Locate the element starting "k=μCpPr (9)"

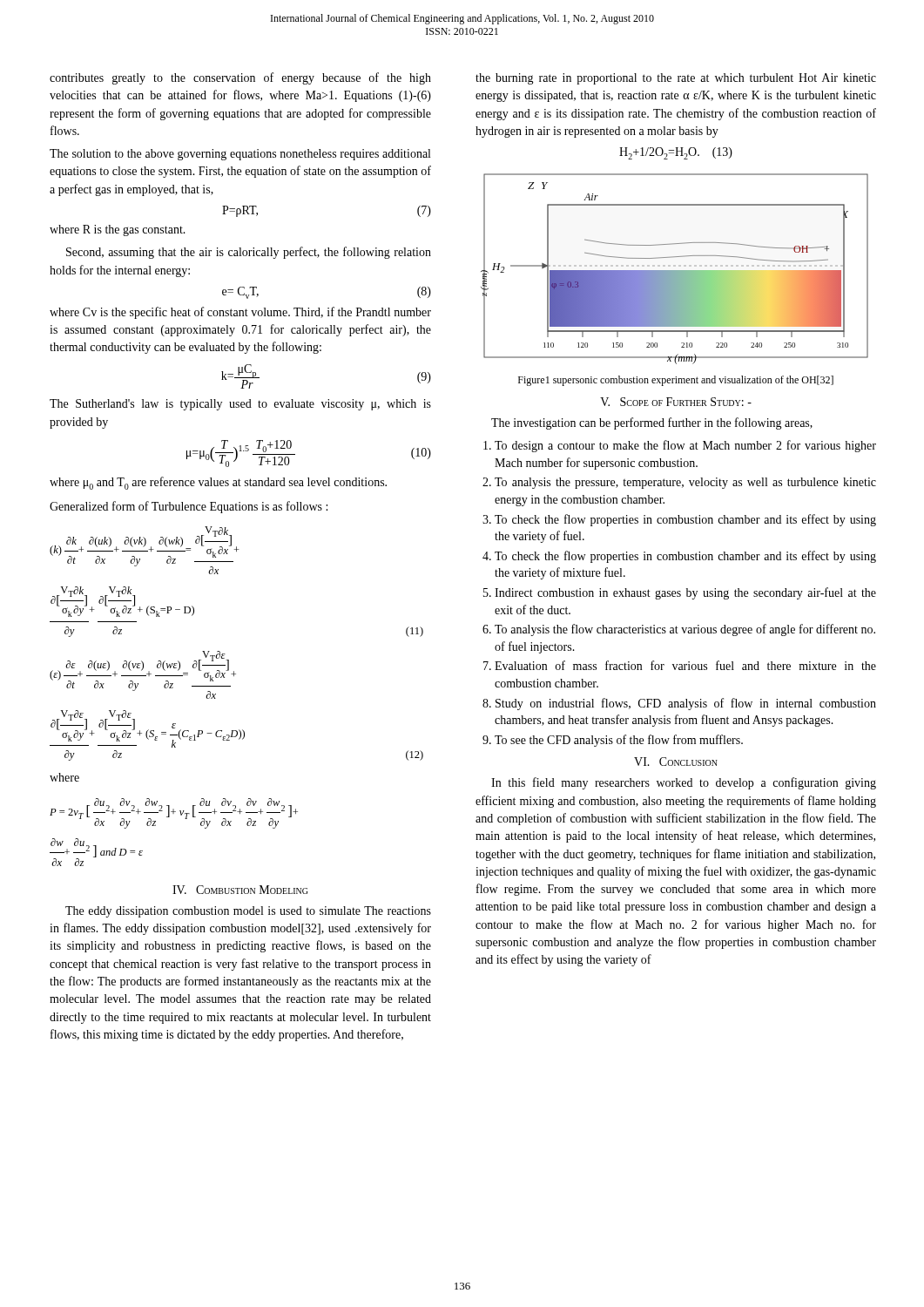[x=247, y=378]
